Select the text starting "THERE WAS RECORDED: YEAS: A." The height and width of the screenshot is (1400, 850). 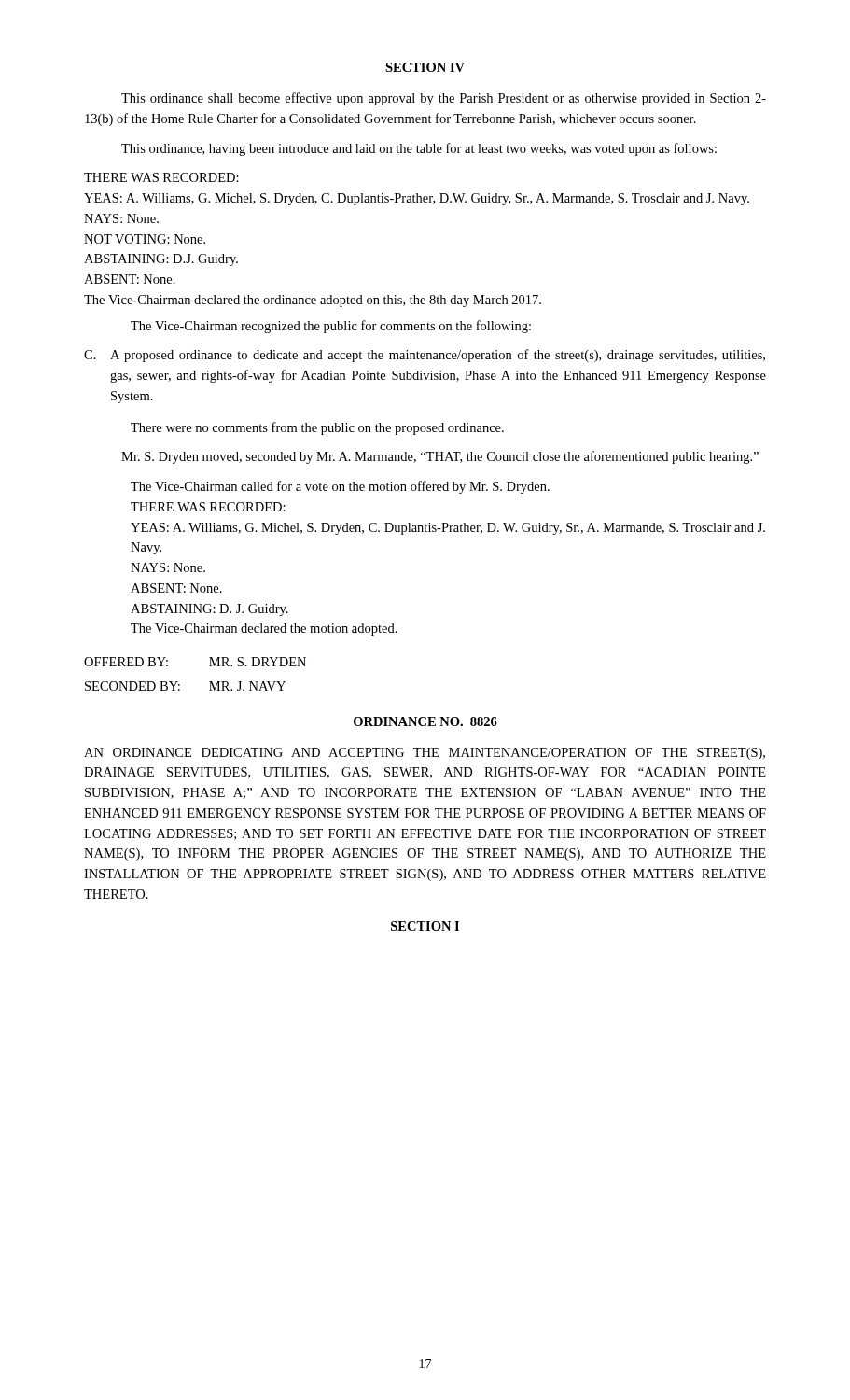click(x=161, y=177)
